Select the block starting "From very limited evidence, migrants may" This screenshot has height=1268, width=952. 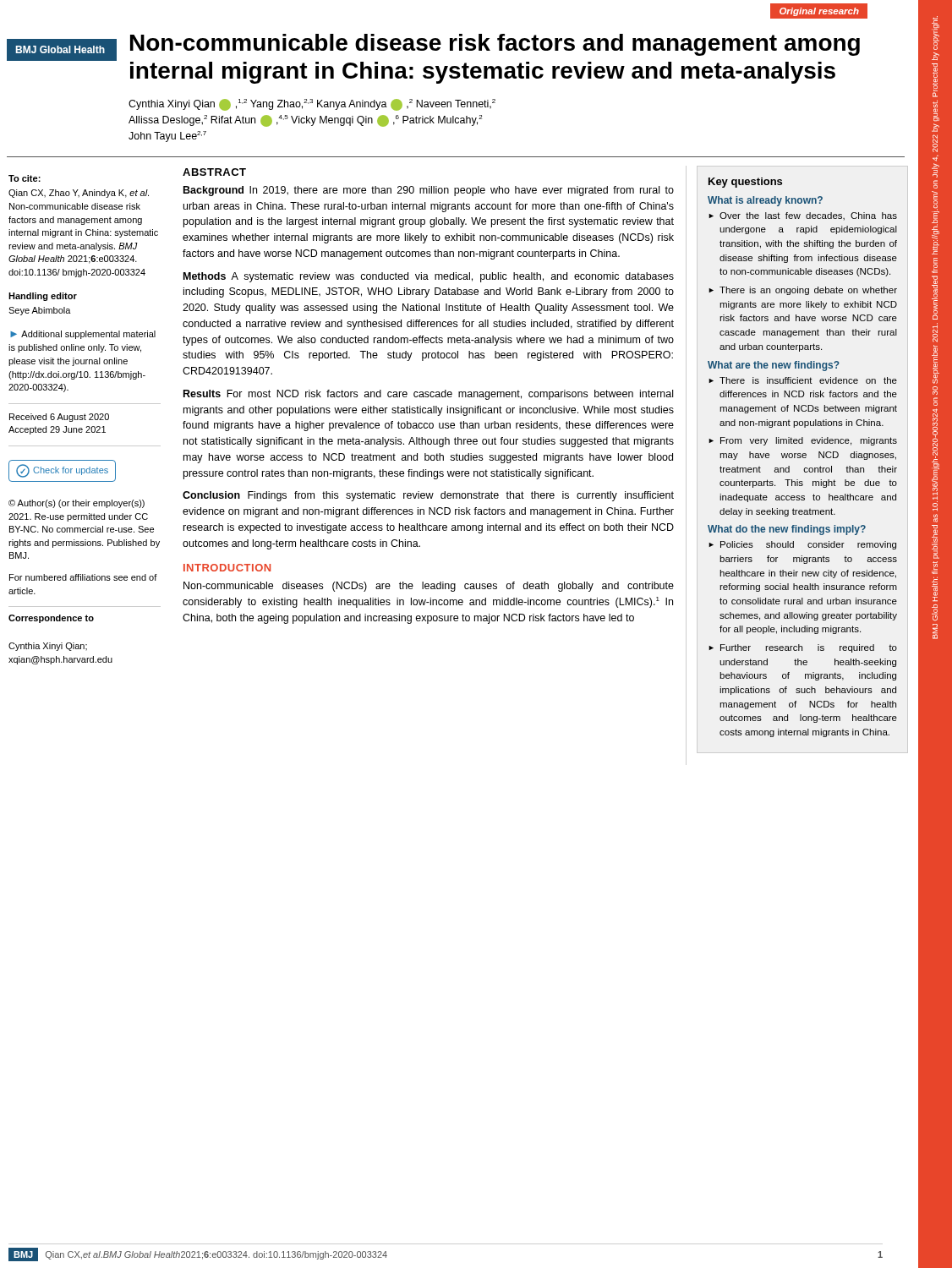pos(808,476)
